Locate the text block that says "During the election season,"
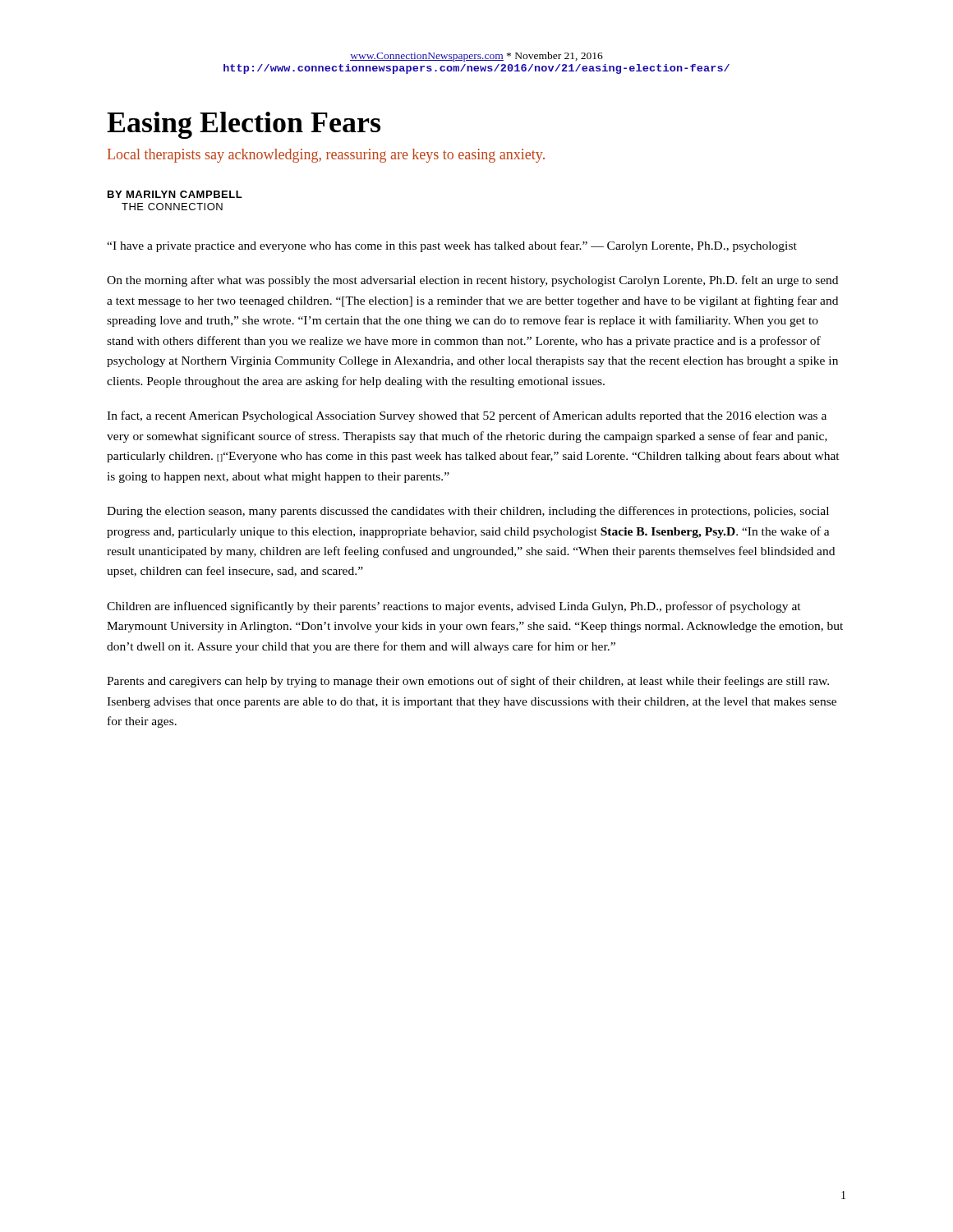The image size is (953, 1232). click(471, 541)
